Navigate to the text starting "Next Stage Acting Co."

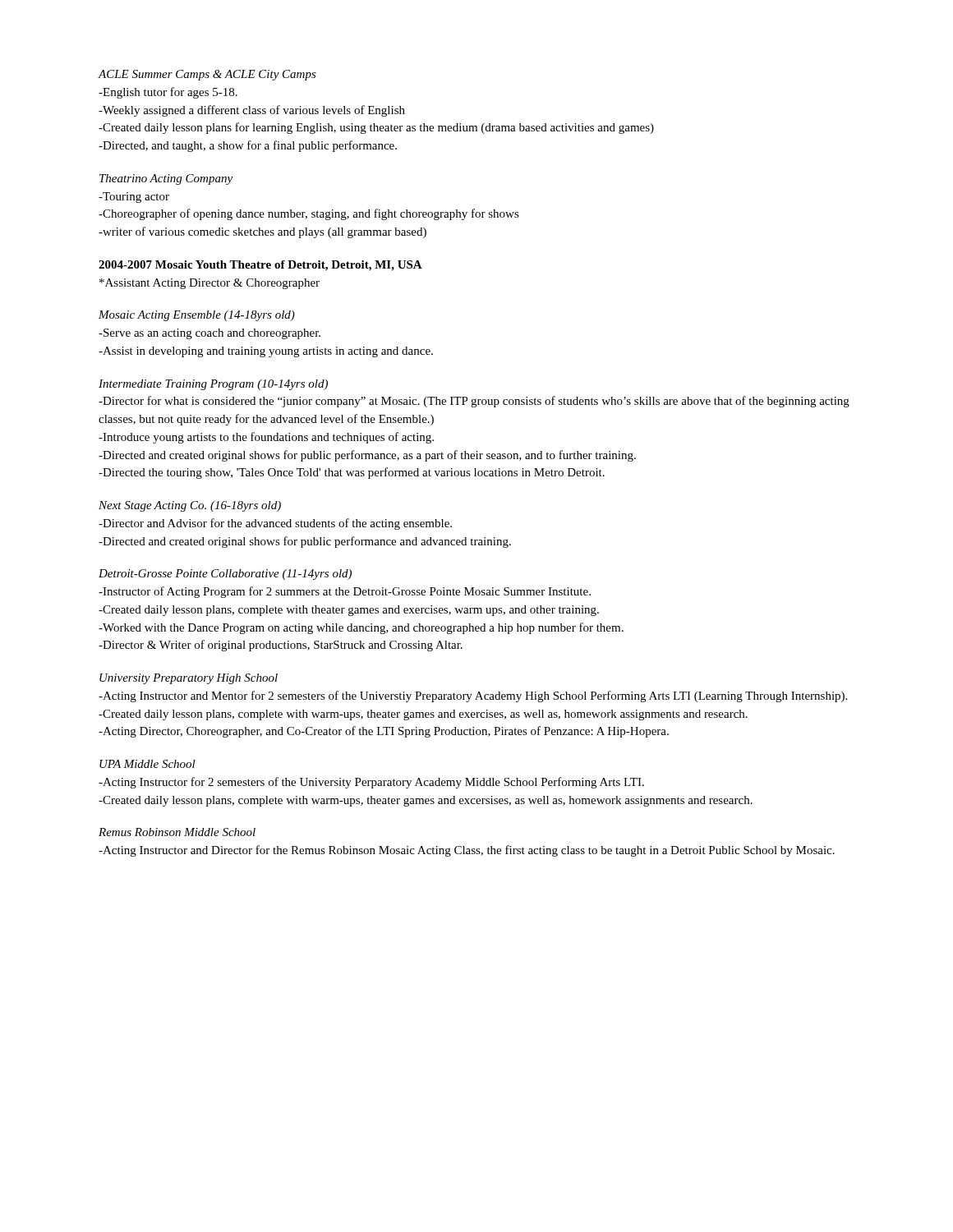[x=190, y=506]
